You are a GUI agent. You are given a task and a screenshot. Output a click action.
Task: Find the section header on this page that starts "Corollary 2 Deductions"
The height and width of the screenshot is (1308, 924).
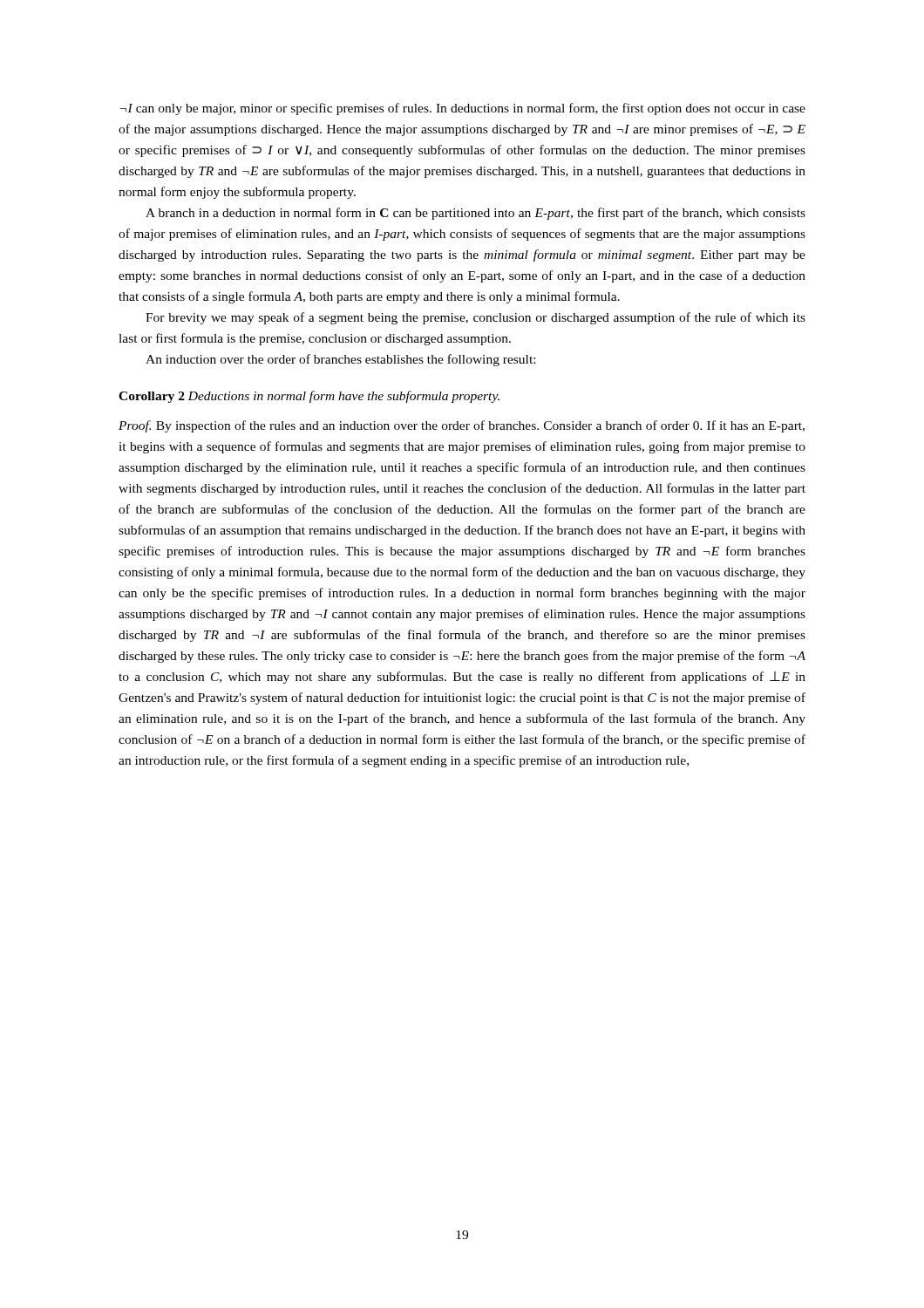click(310, 396)
